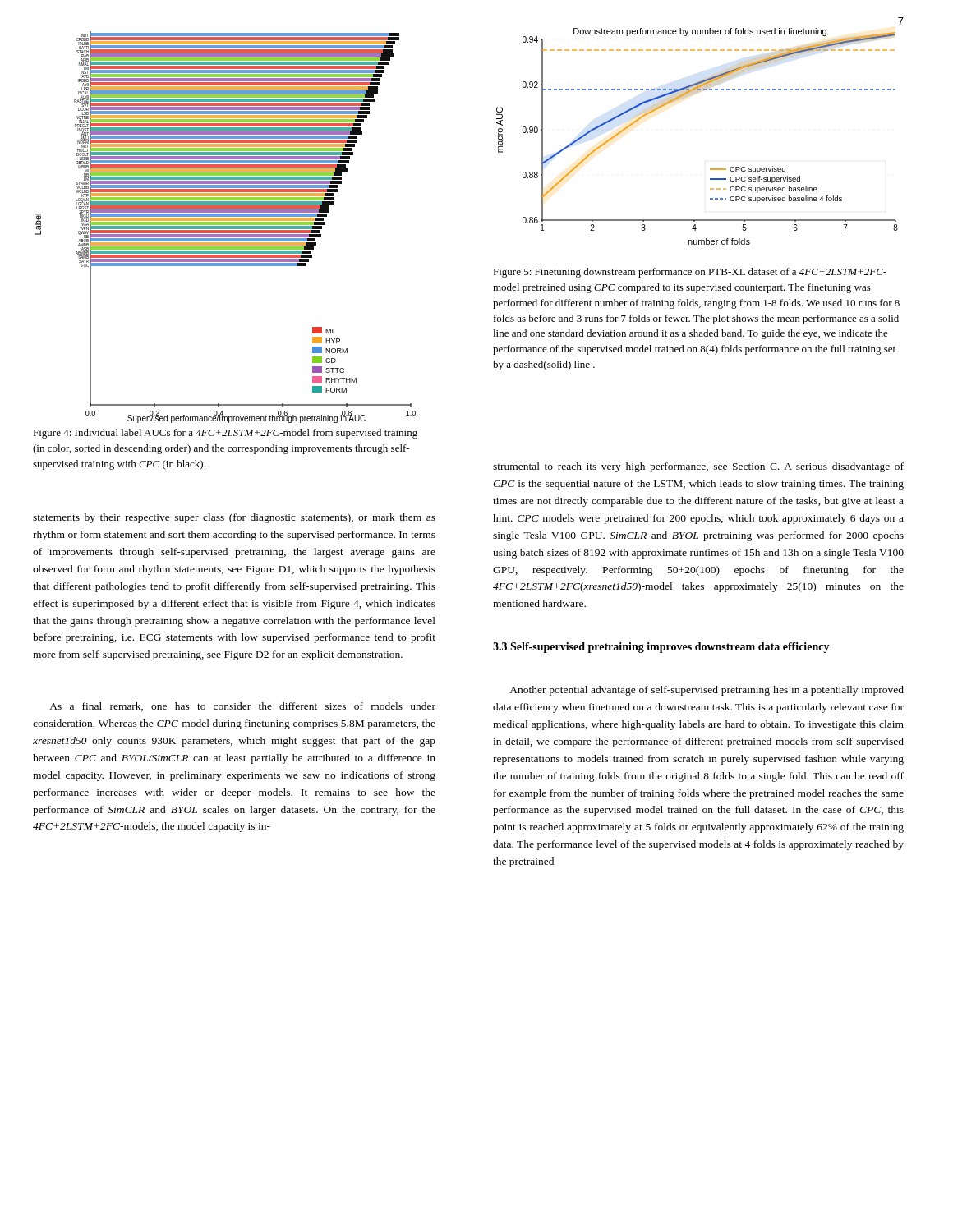Select the text block with the text "strumental to reach its very high"

click(x=698, y=535)
